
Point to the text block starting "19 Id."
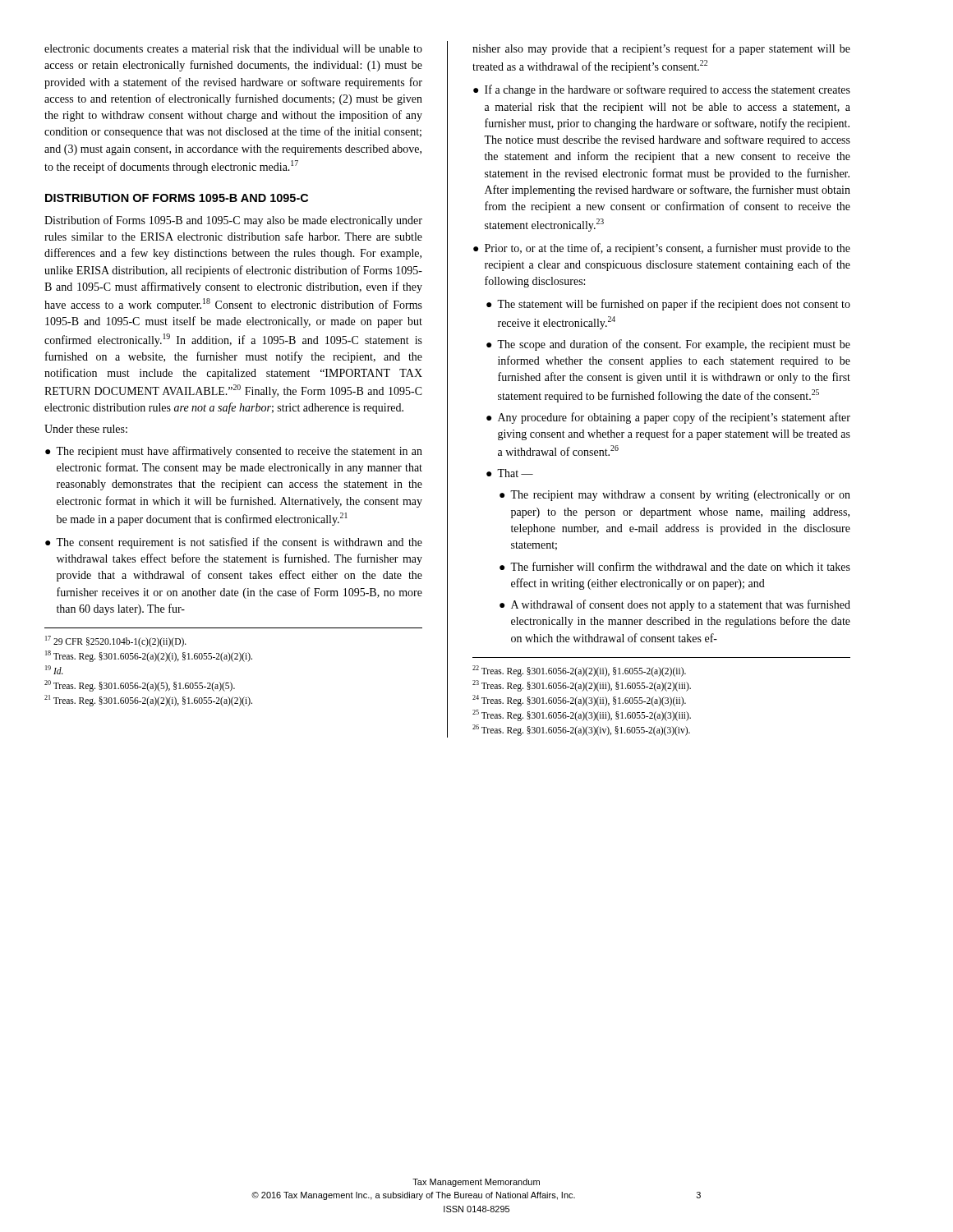click(54, 670)
